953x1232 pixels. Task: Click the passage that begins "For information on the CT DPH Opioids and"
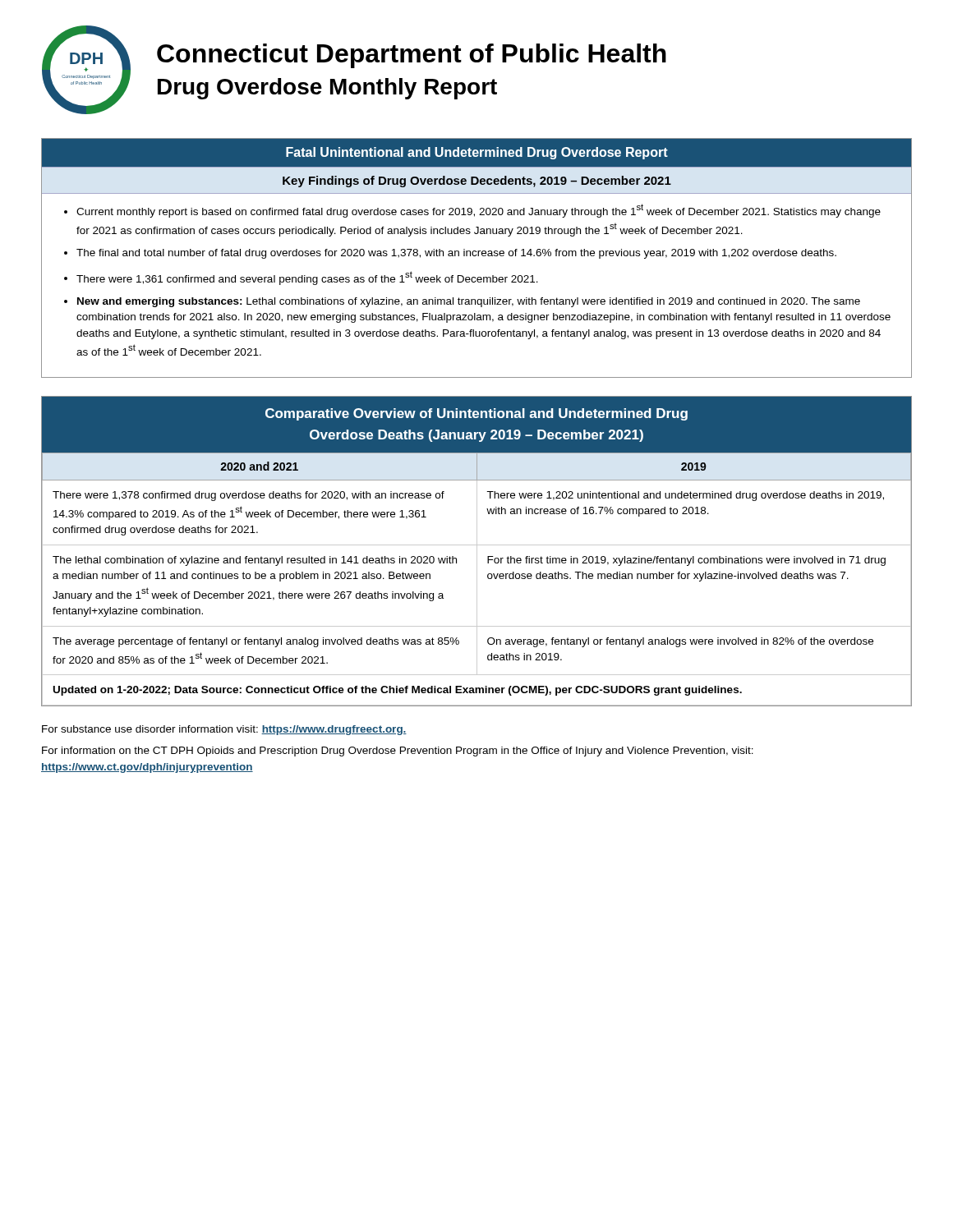tap(397, 759)
